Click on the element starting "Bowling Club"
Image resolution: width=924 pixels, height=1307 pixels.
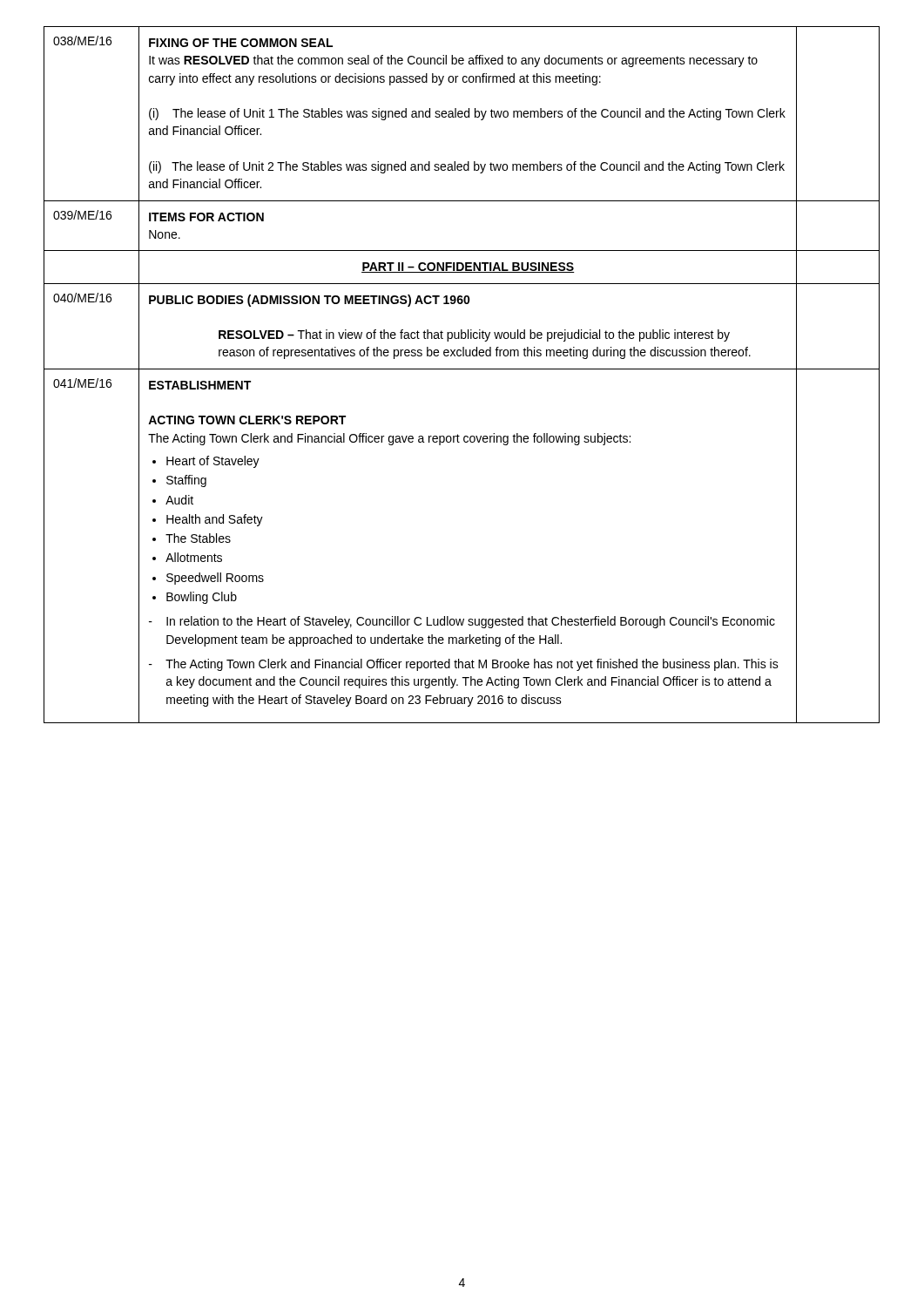[201, 597]
